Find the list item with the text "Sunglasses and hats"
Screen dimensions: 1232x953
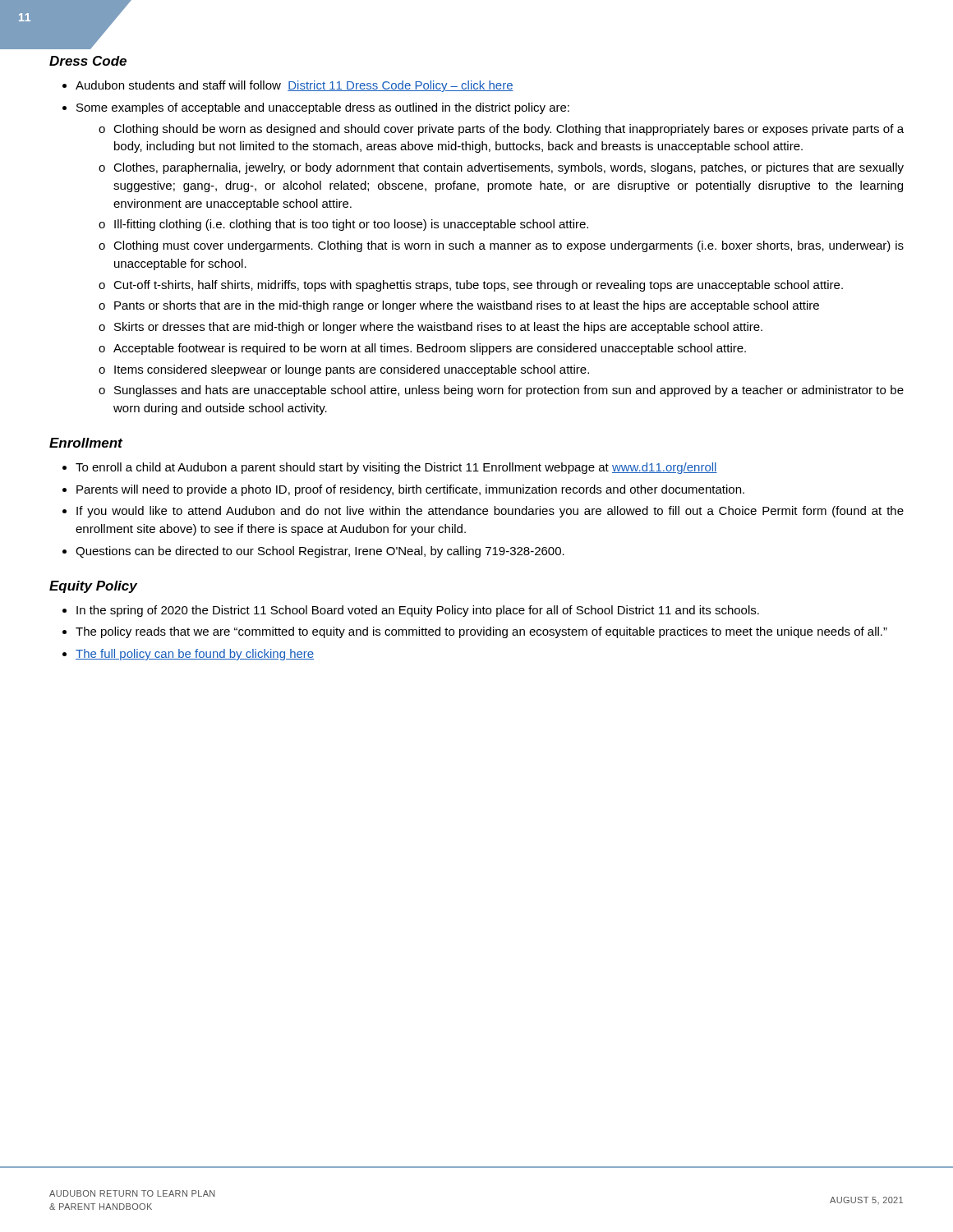click(x=509, y=399)
